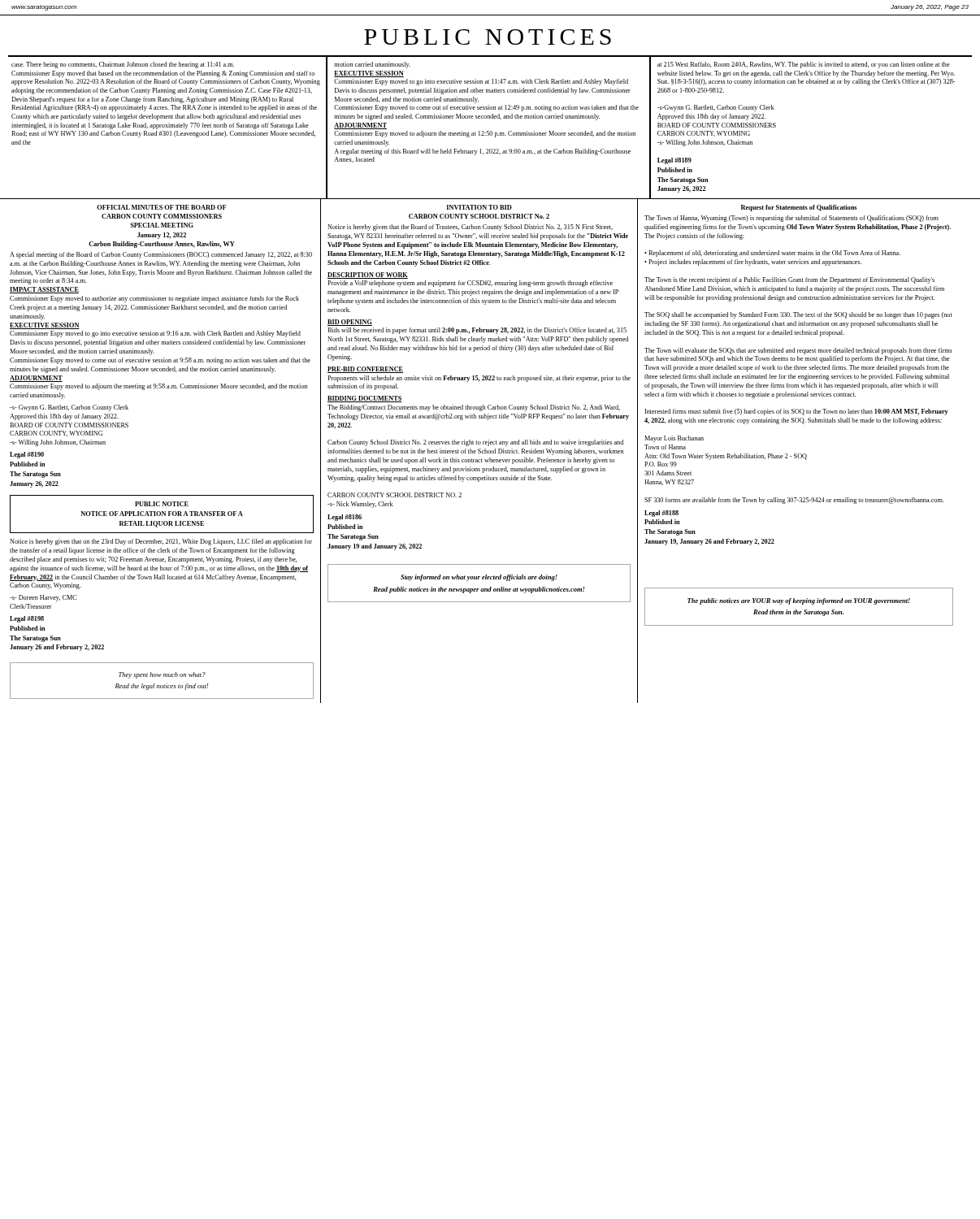Click on the text block that reads "s- Gwynn G."
Viewport: 980px width, 1219px height.
click(x=69, y=425)
